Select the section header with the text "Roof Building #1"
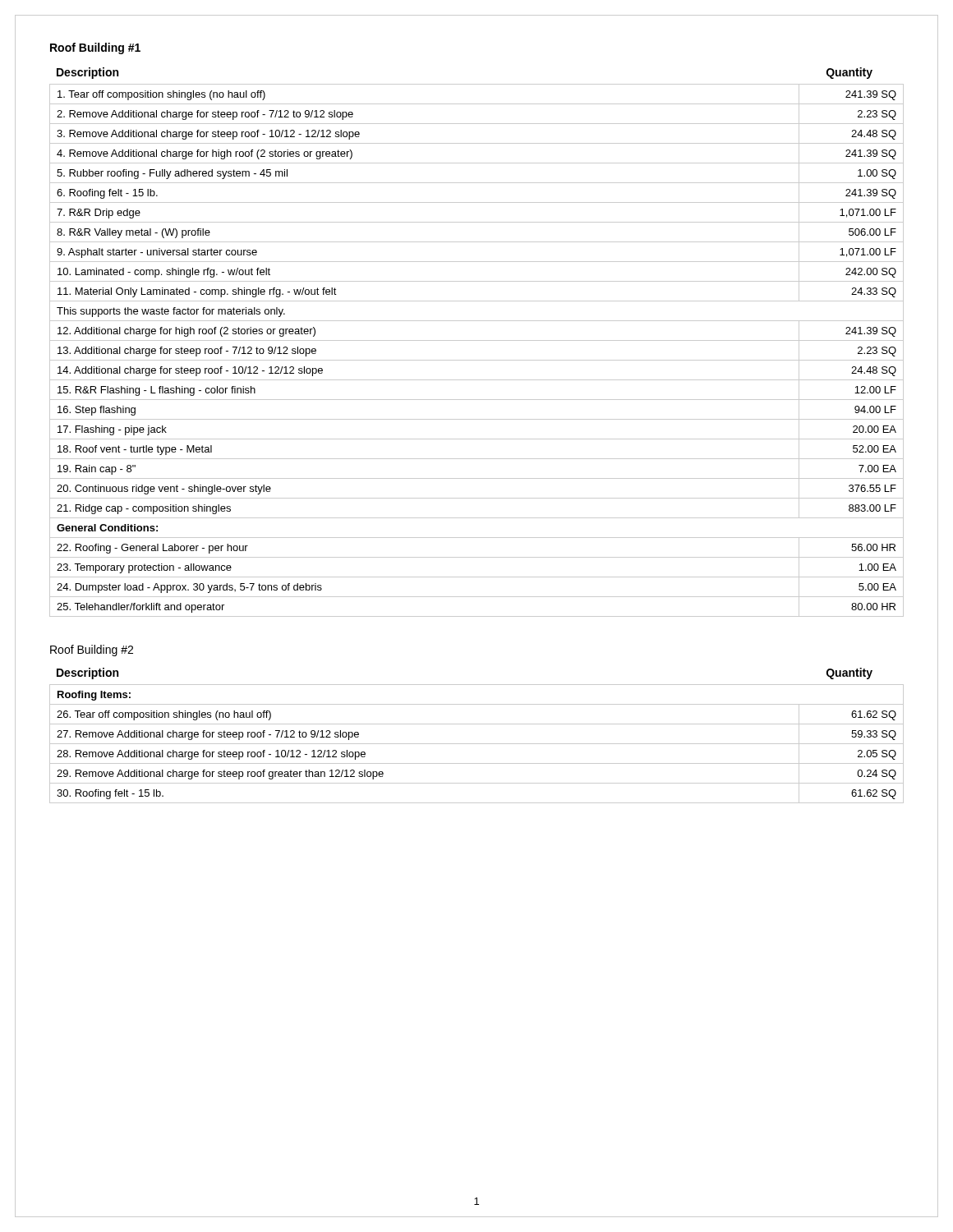The height and width of the screenshot is (1232, 953). (x=95, y=48)
